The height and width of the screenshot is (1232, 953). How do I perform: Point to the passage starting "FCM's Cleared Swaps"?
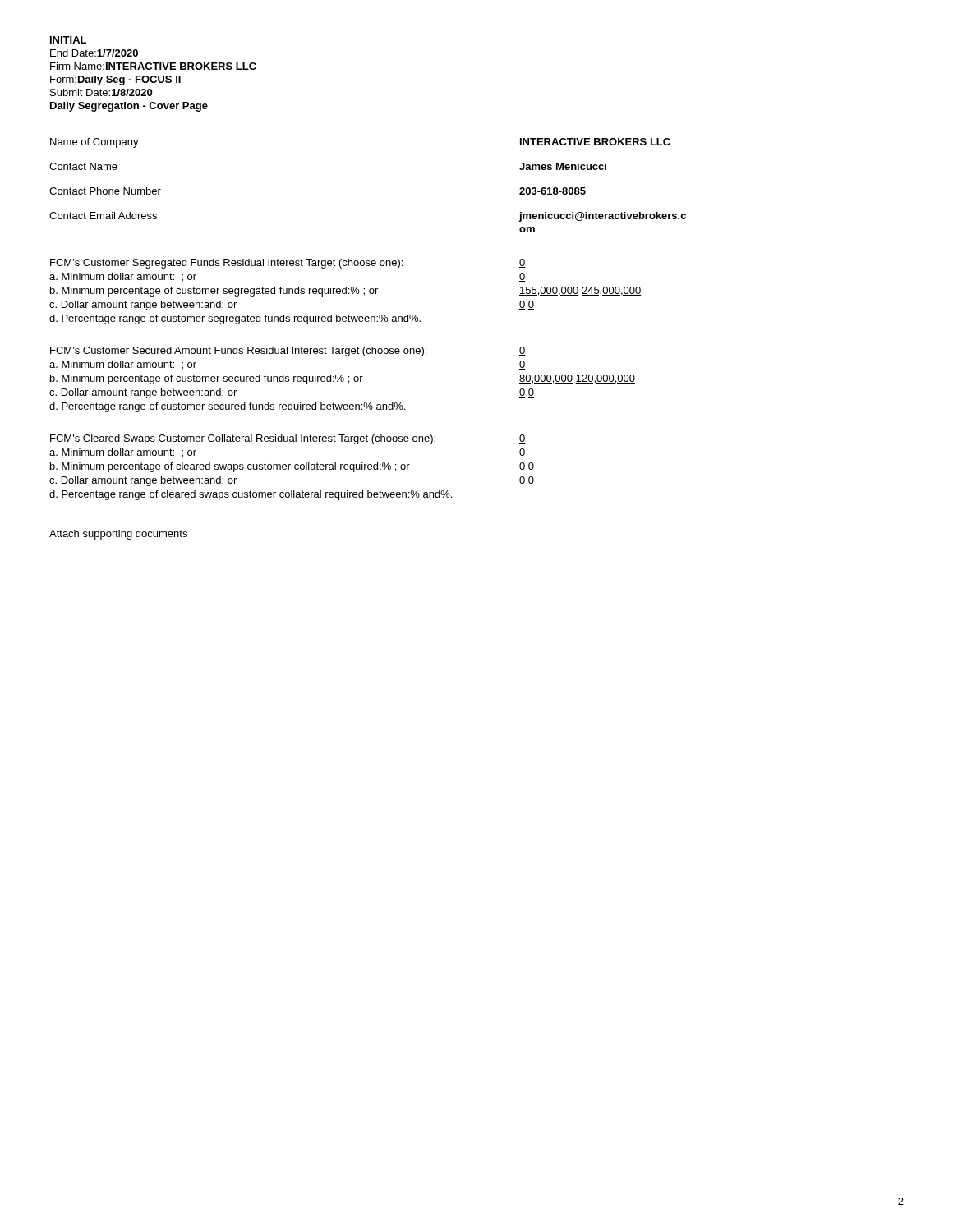[x=276, y=466]
